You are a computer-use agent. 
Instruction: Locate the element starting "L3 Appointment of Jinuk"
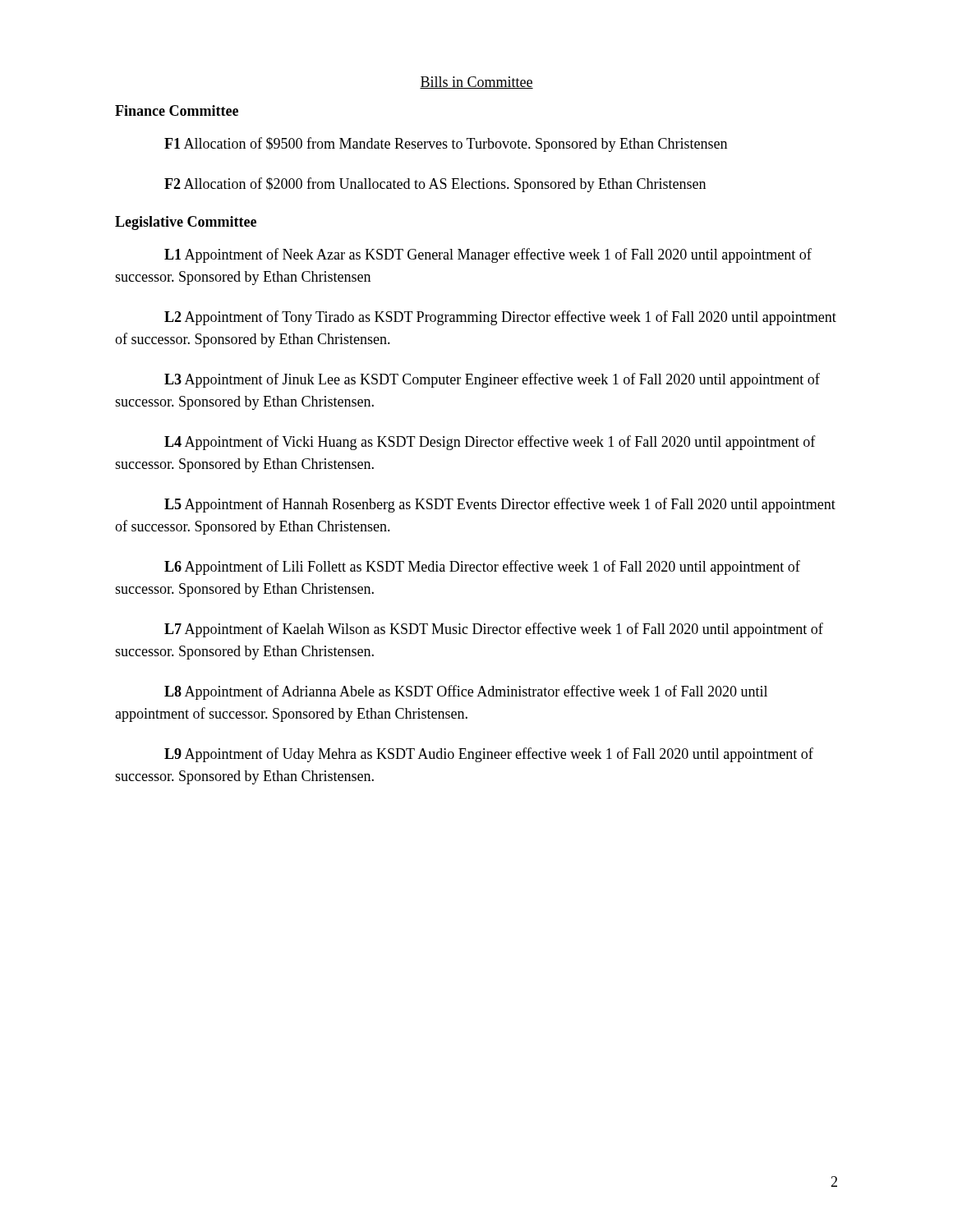[467, 391]
